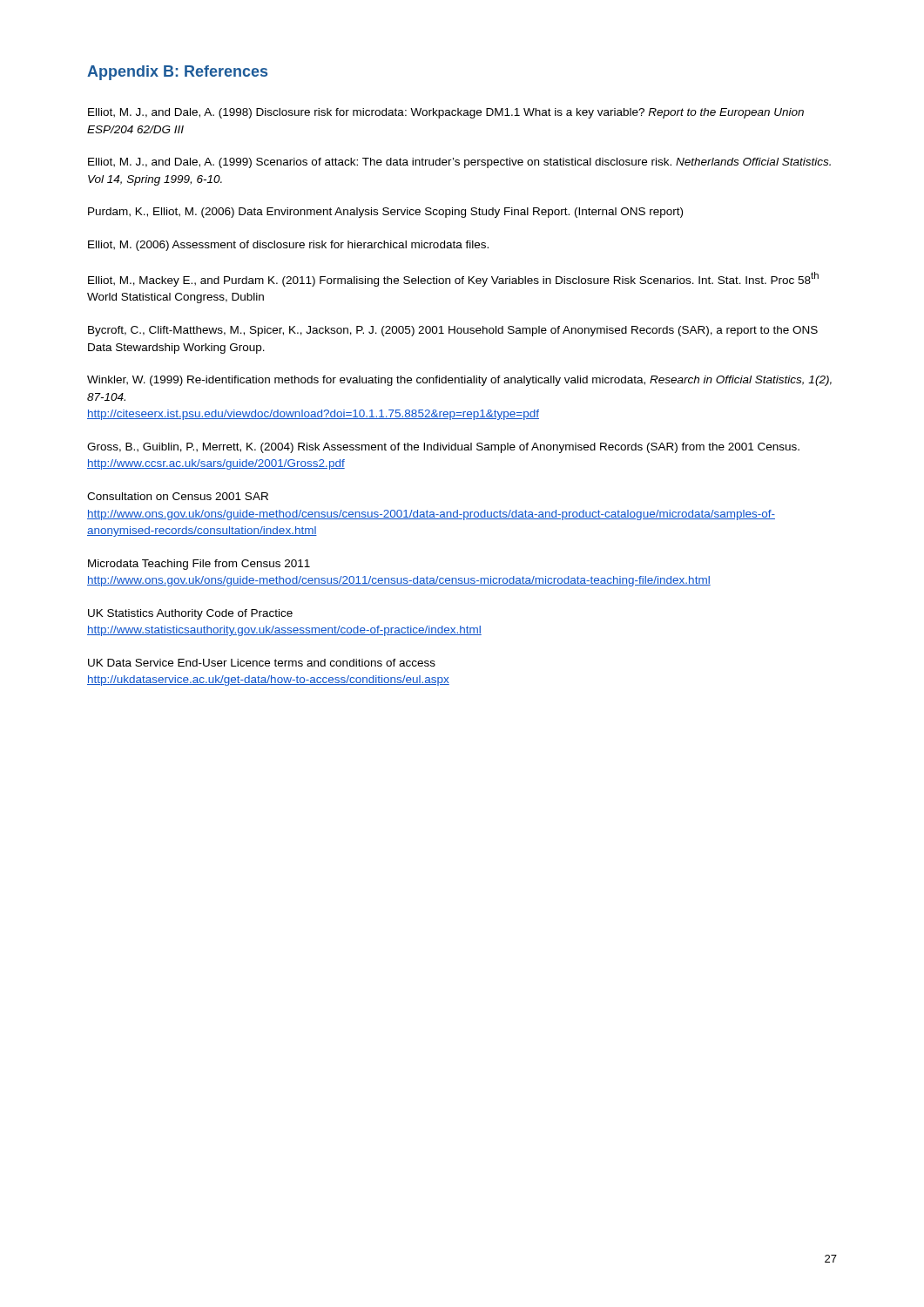
Task: Where is the passage that starts "Microdata Teaching File from Census 2011"?
Action: [399, 572]
